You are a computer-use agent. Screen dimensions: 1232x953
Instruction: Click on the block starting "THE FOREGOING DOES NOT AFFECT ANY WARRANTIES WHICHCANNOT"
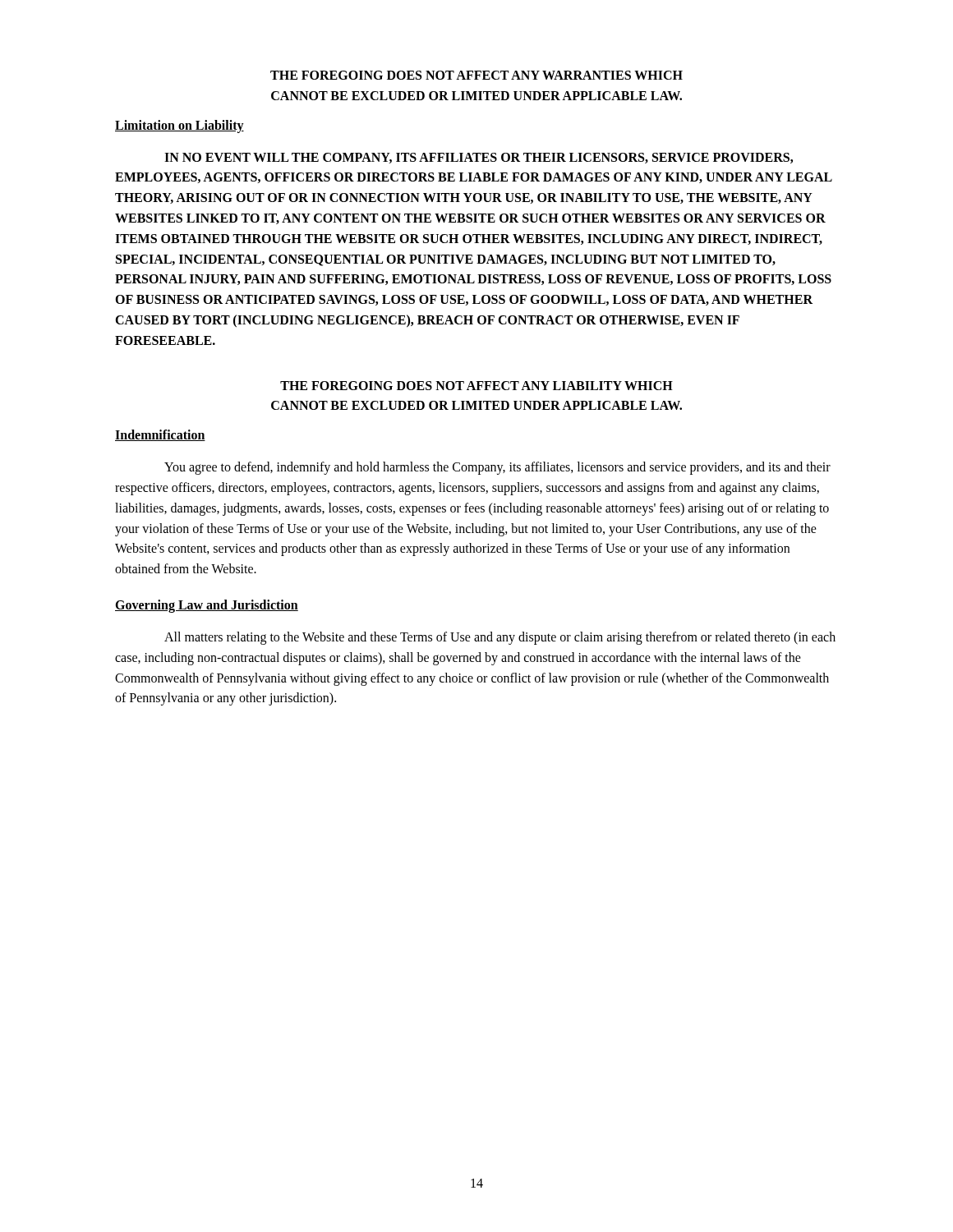[476, 86]
